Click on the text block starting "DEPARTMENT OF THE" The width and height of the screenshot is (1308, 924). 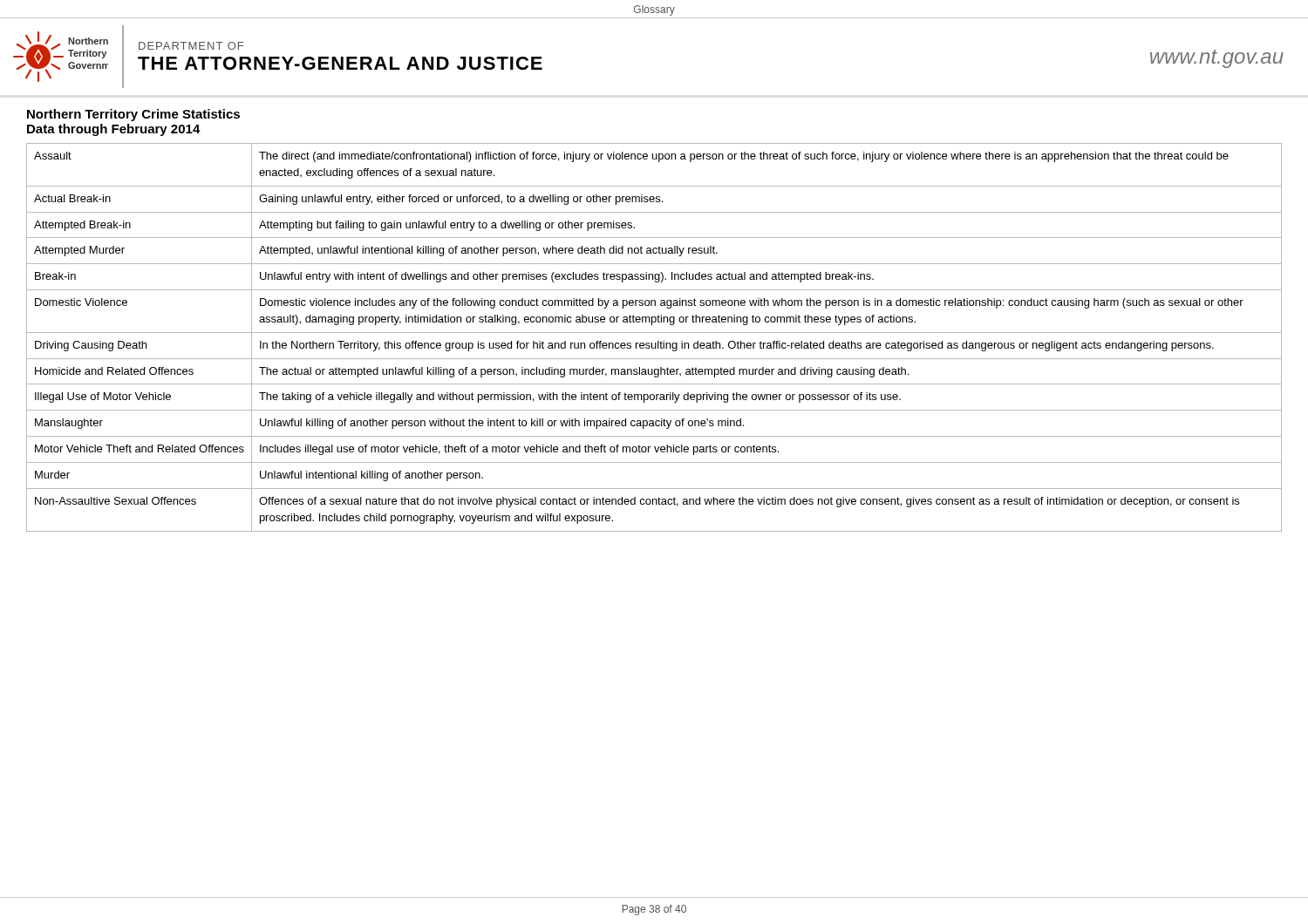(191, 46)
